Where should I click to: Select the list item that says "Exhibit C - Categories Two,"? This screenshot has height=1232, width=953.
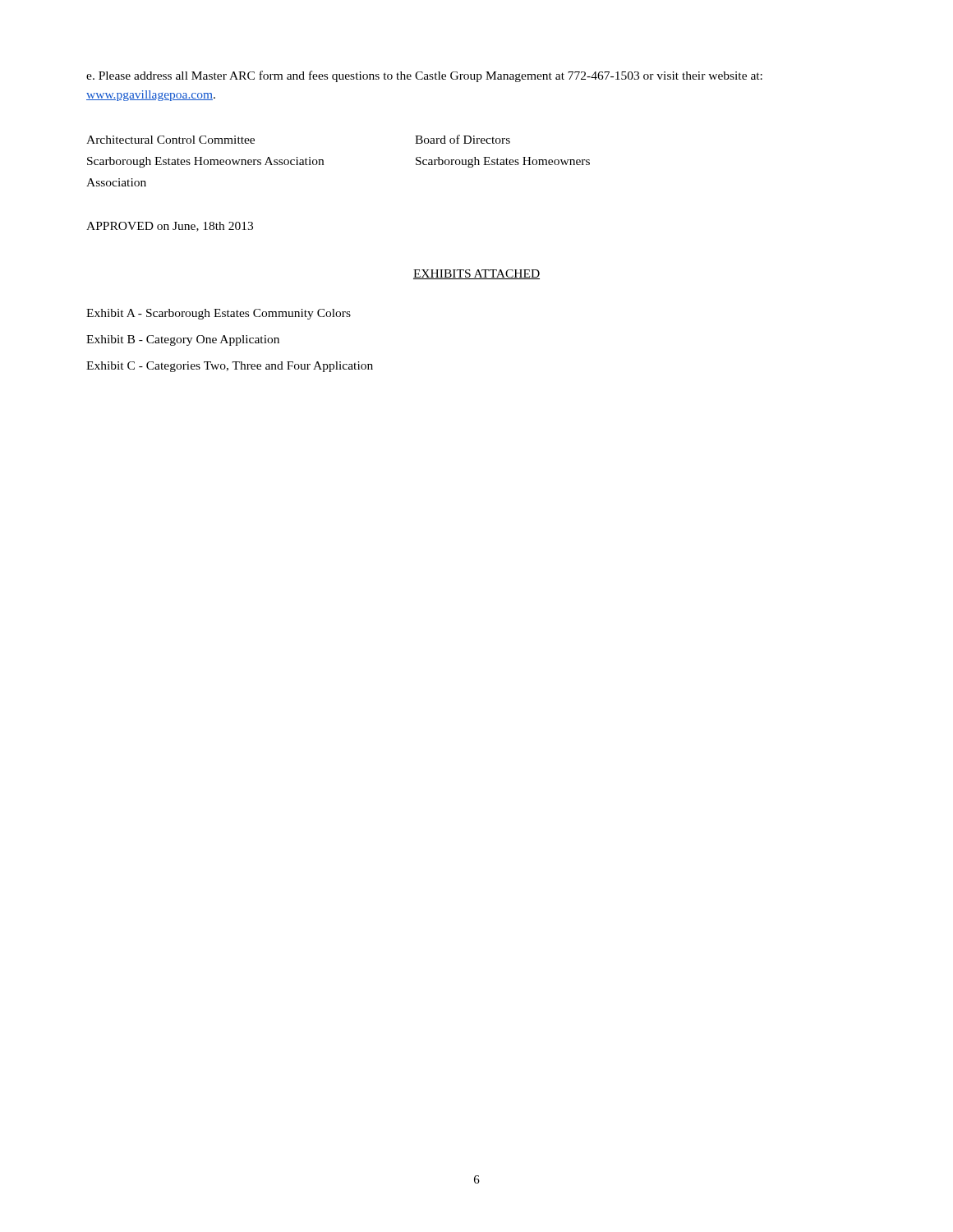(230, 365)
